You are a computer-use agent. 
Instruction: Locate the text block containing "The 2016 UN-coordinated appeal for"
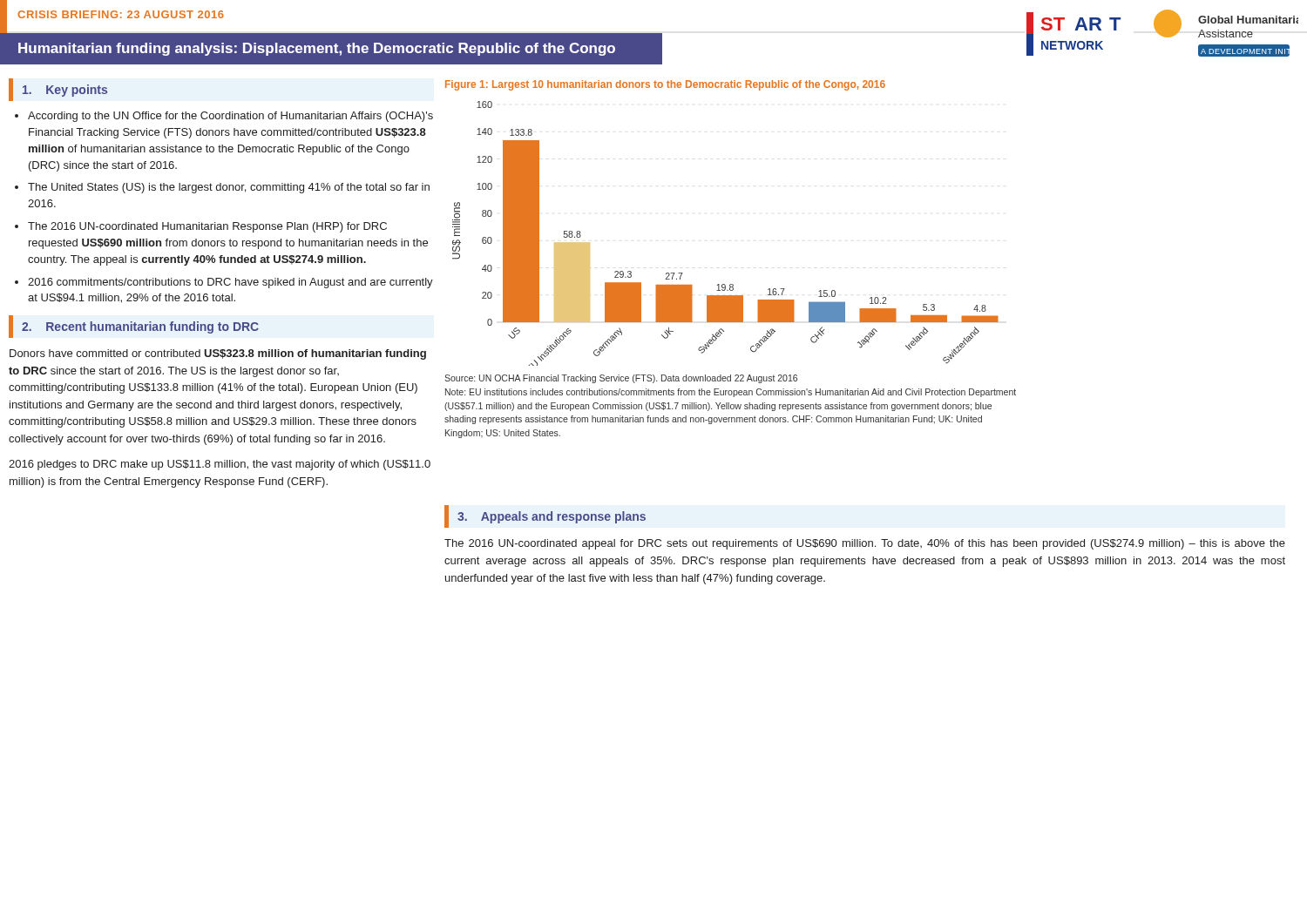point(865,561)
